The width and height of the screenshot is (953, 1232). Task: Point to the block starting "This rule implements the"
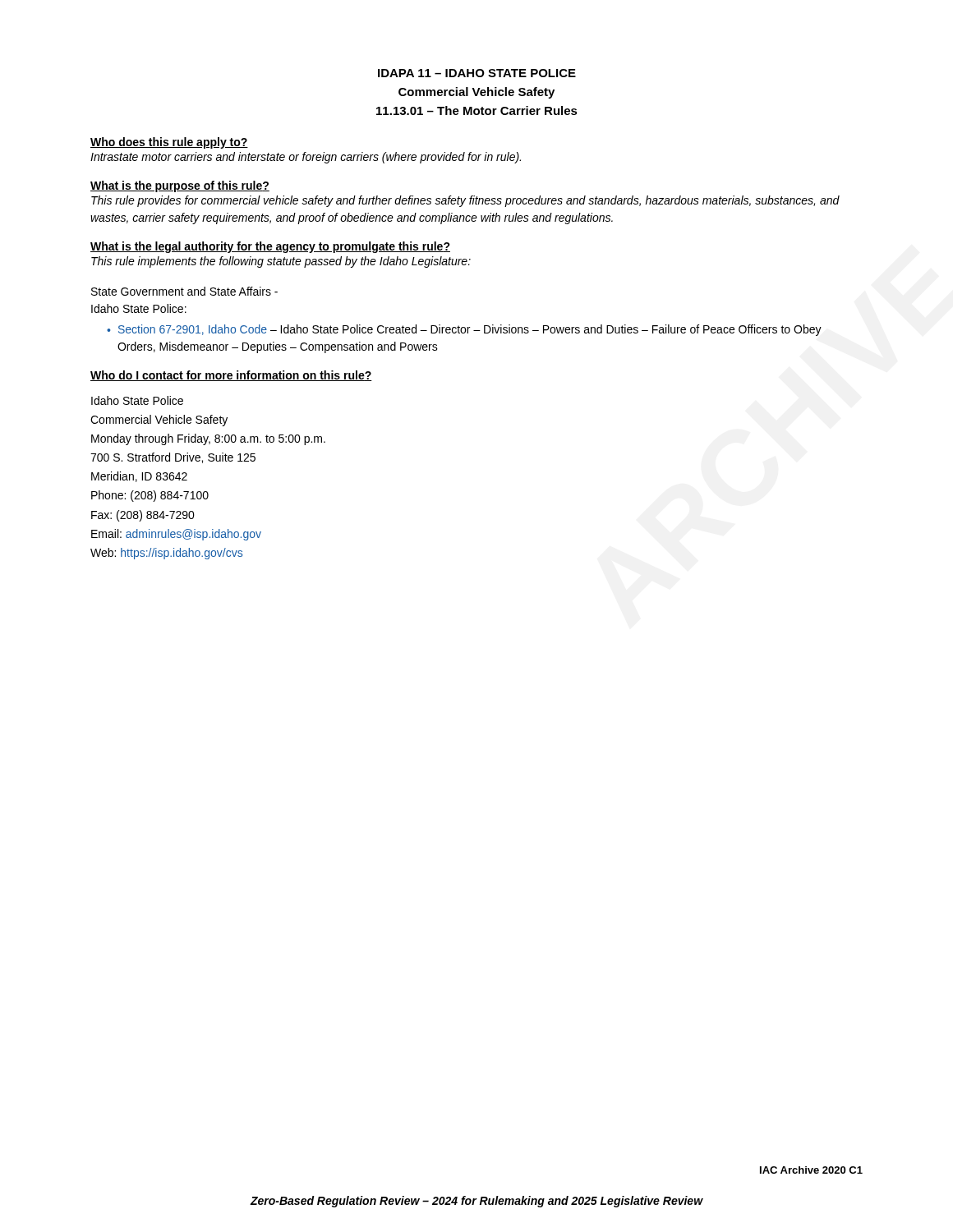click(x=281, y=261)
